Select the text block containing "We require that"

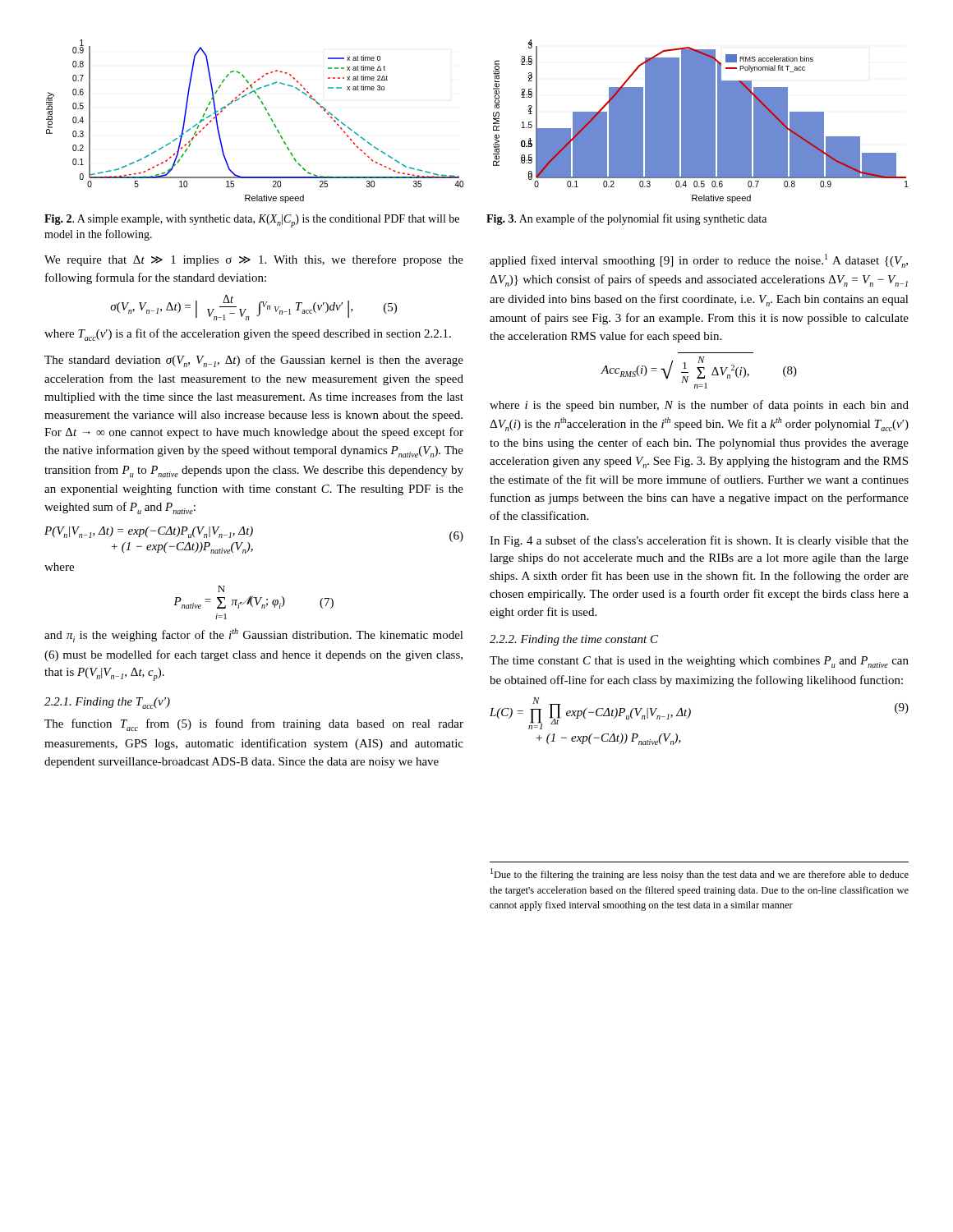point(254,269)
